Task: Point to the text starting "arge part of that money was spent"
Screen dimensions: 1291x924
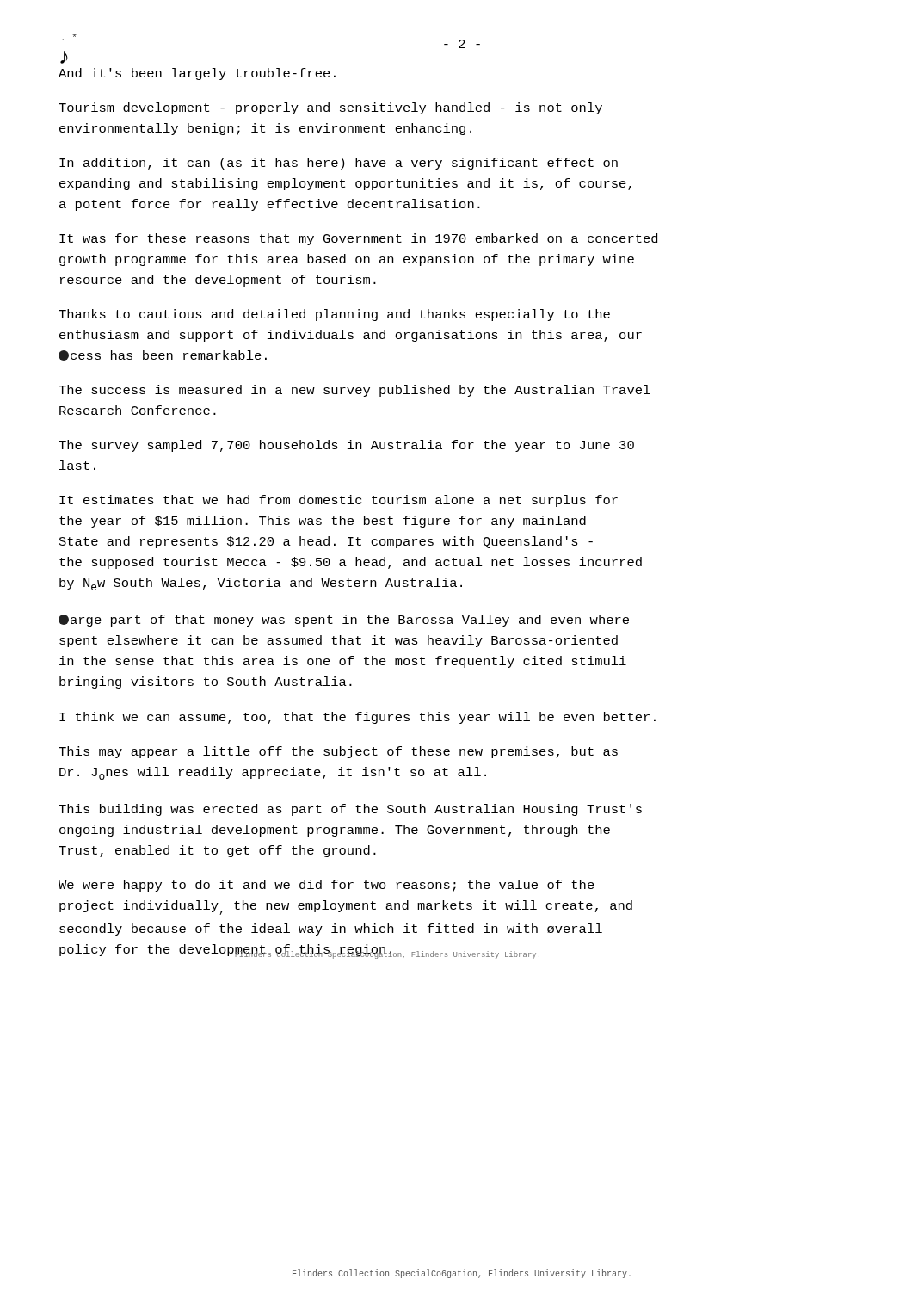Action: coord(344,652)
